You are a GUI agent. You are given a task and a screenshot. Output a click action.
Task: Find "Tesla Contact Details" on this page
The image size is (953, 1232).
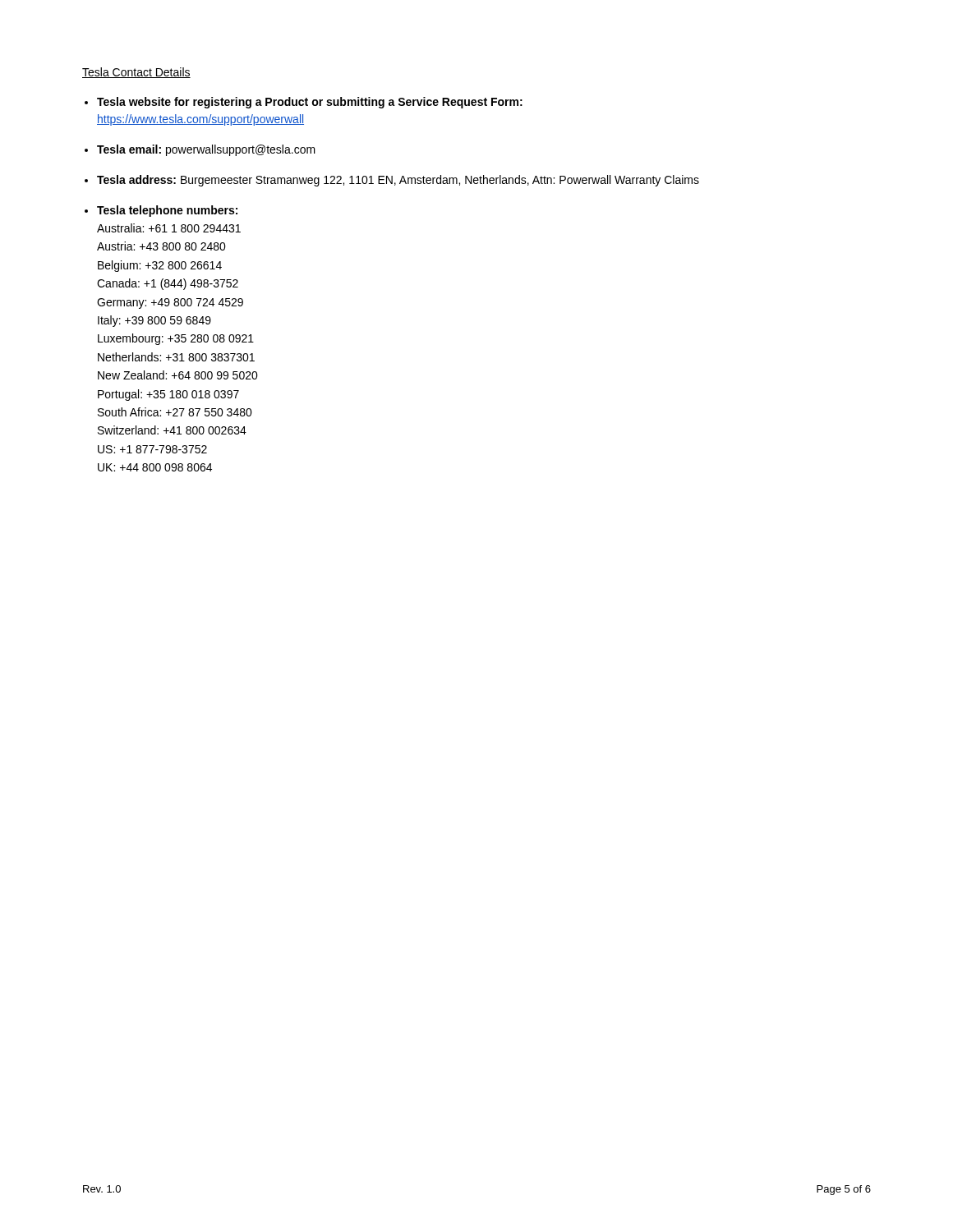pyautogui.click(x=136, y=72)
